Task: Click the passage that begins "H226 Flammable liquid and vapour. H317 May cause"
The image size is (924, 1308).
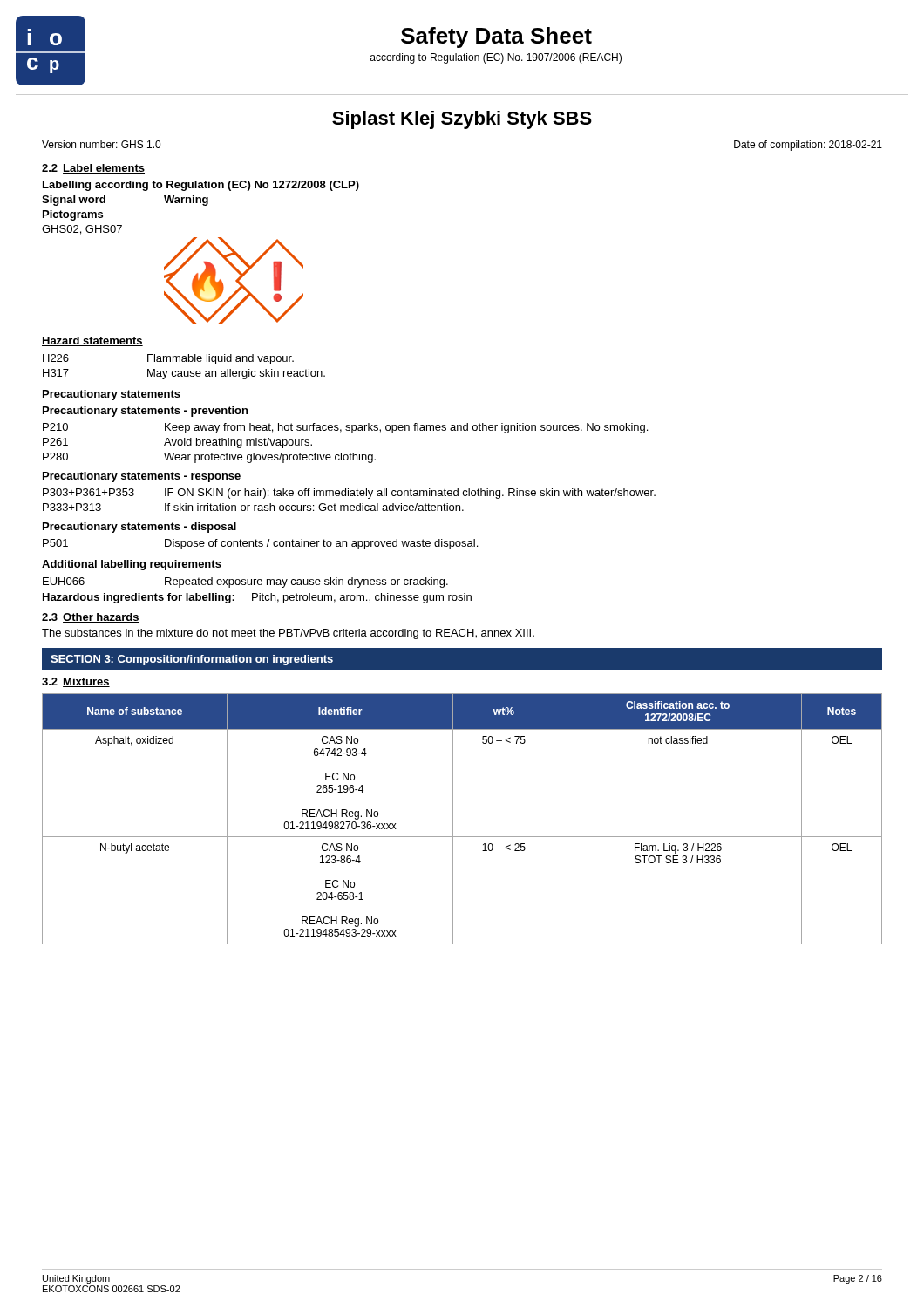Action: coord(168,359)
